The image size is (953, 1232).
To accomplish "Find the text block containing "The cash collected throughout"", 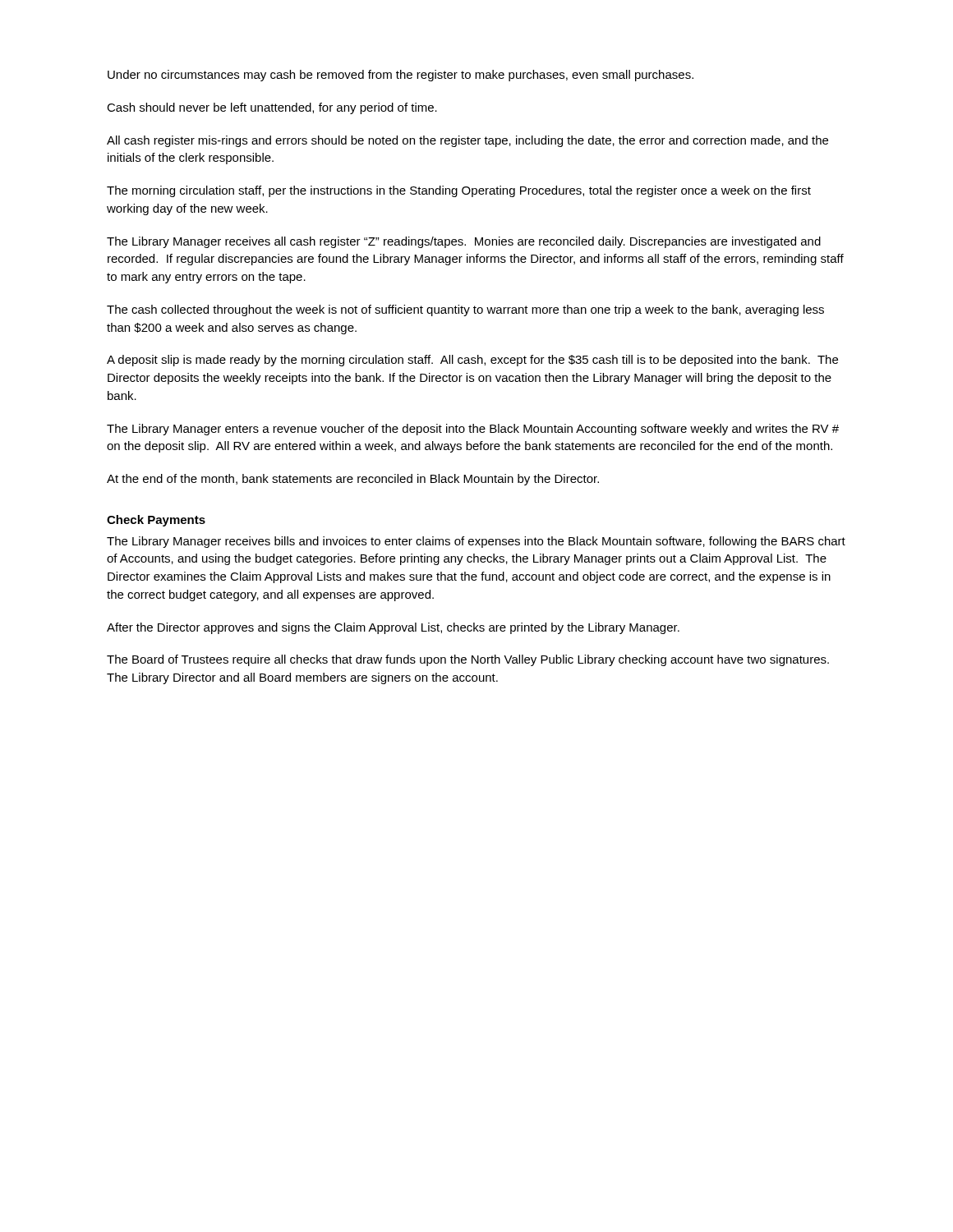I will pyautogui.click(x=466, y=318).
